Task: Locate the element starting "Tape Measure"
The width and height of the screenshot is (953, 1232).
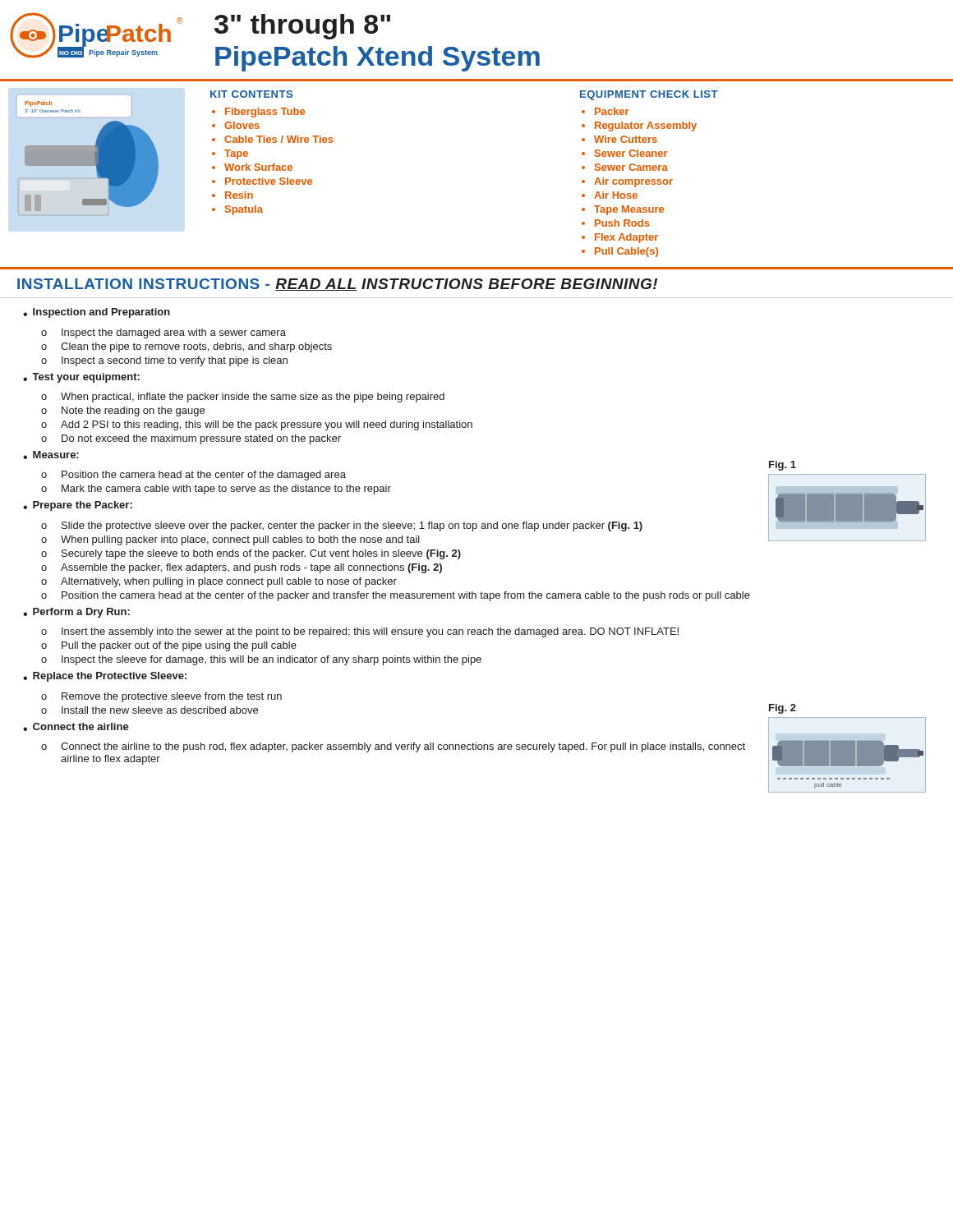Action: 629,209
